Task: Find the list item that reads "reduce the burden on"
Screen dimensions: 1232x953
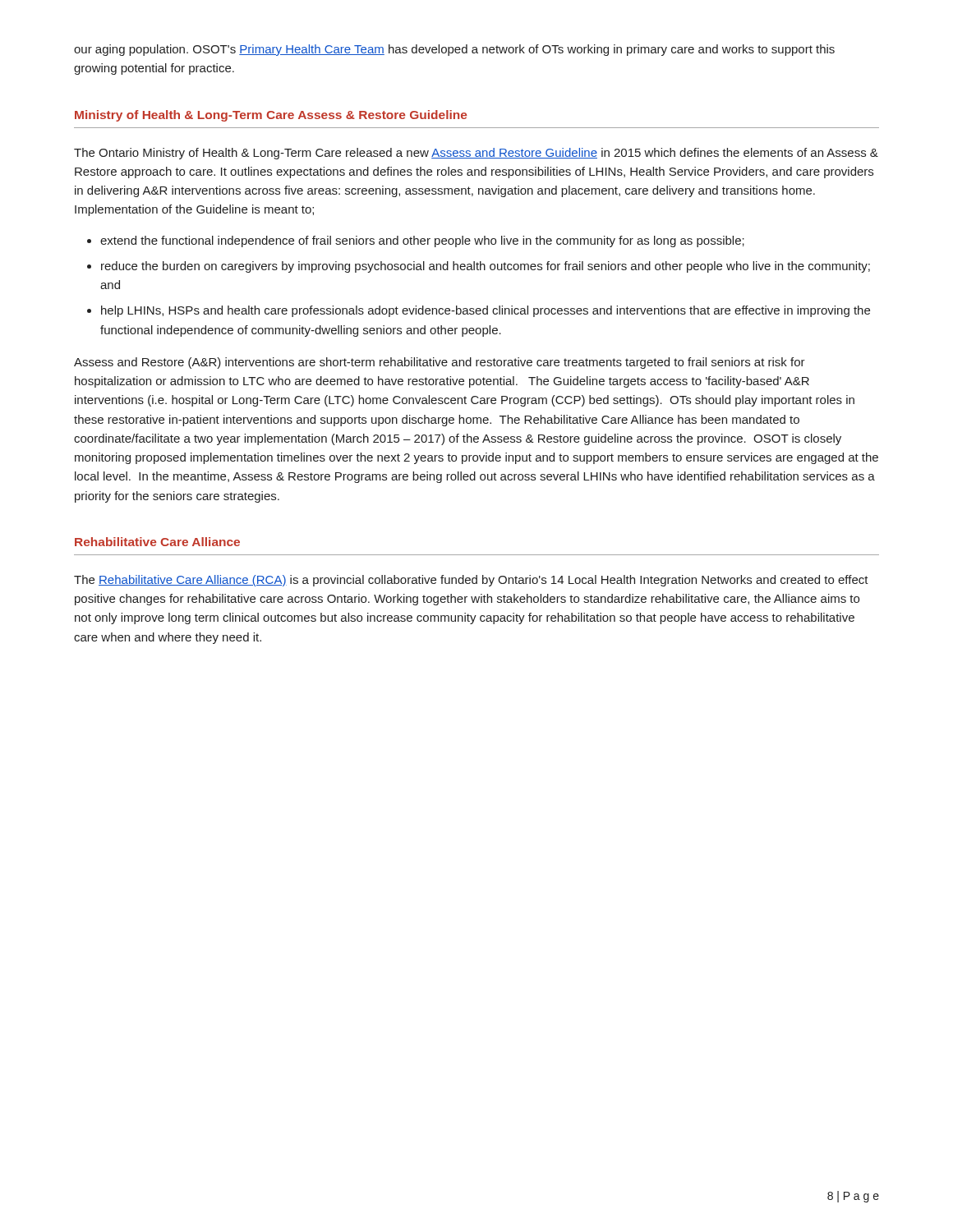Action: (x=486, y=275)
